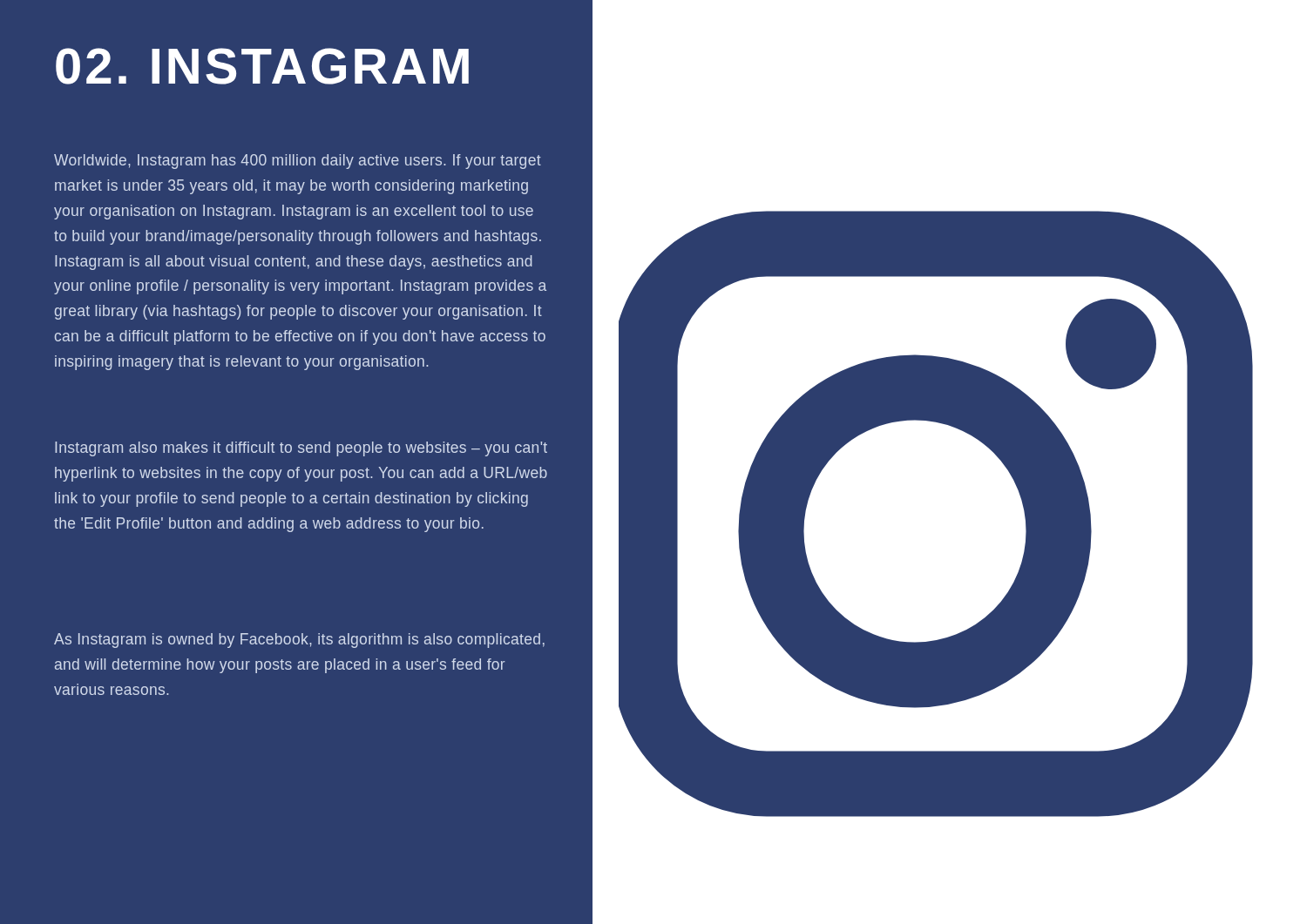Click on the illustration
1307x924 pixels.
[950, 488]
